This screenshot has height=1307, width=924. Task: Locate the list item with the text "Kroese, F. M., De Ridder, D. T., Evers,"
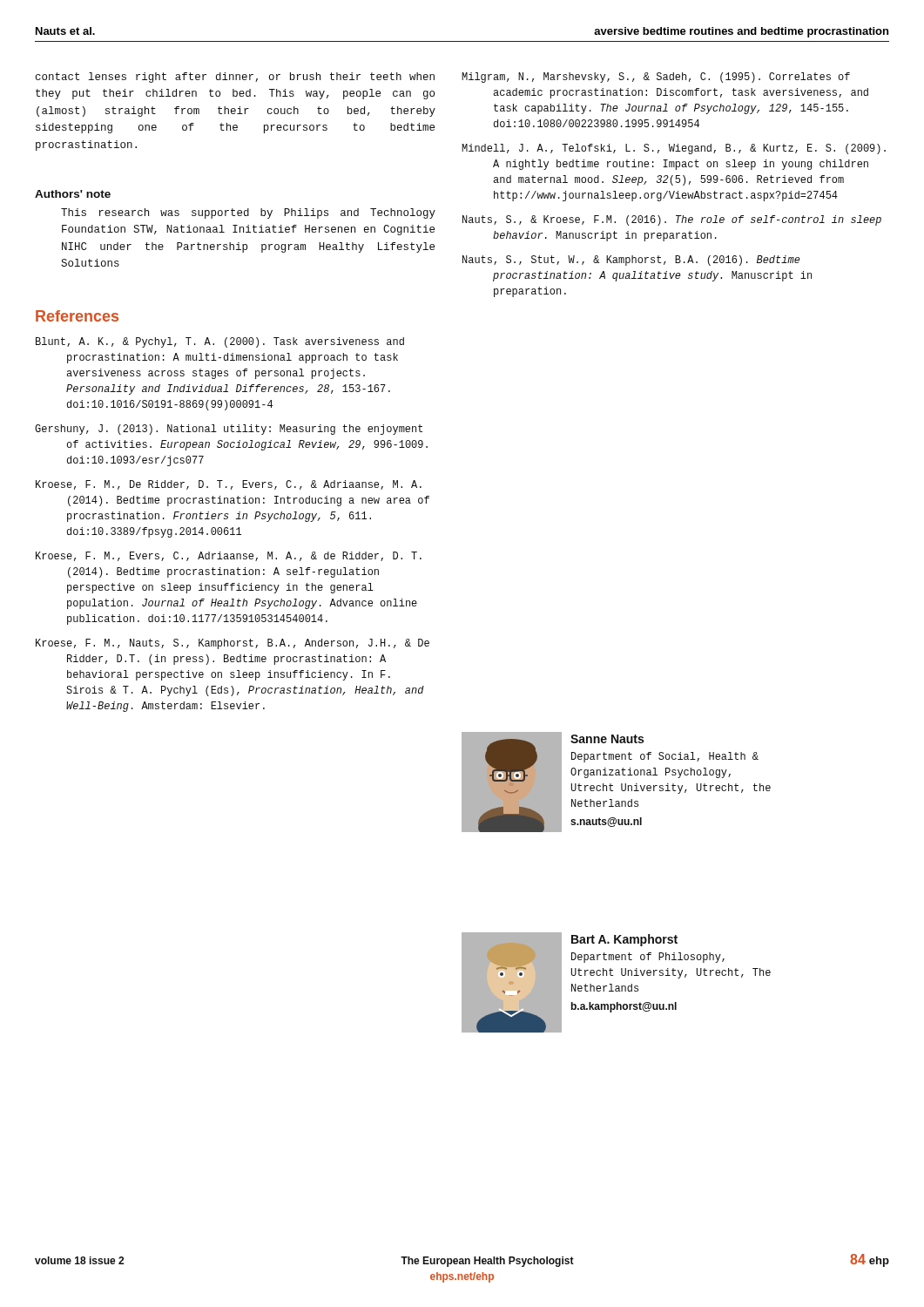click(232, 509)
